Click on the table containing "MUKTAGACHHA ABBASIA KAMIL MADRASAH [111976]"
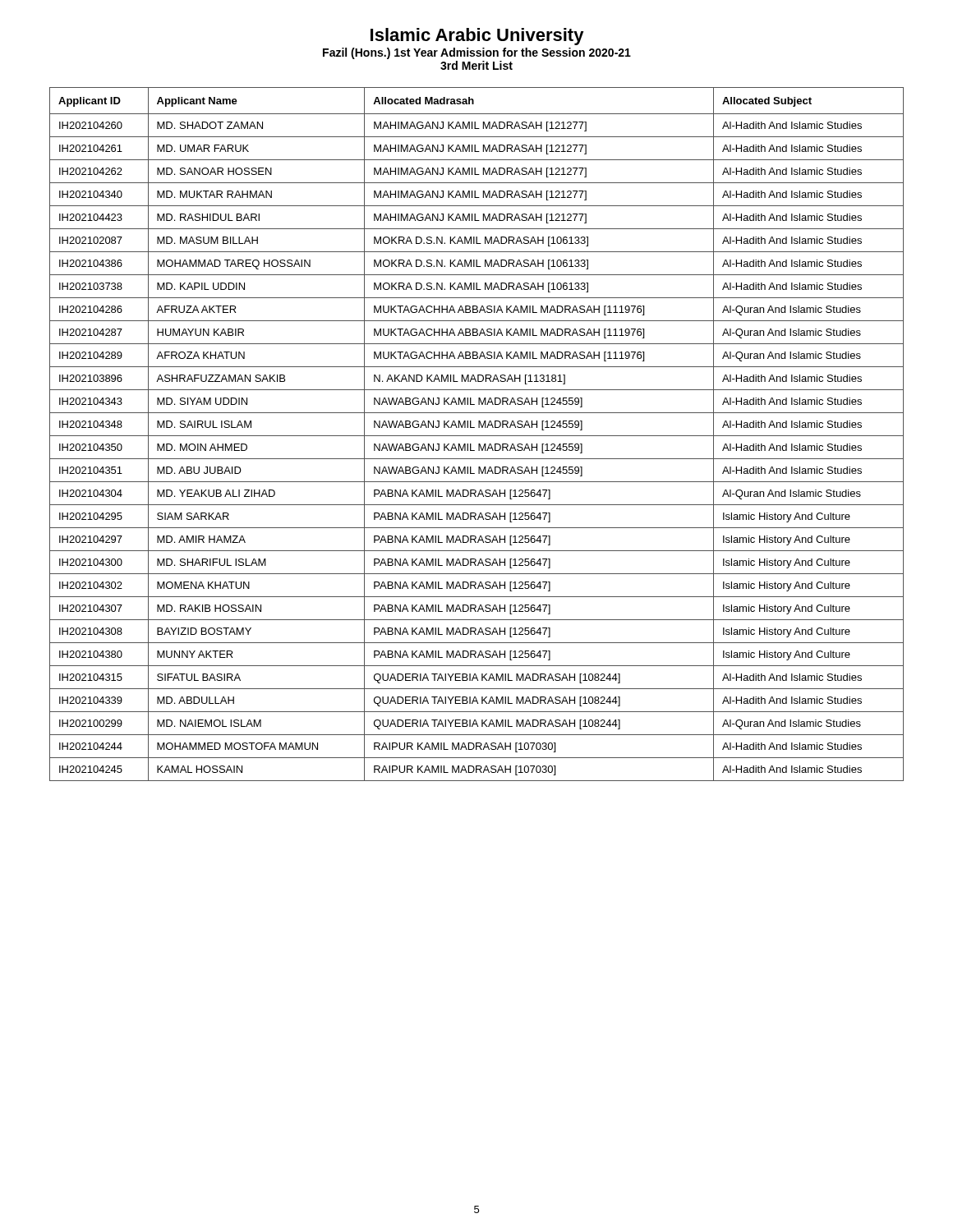 (x=476, y=434)
